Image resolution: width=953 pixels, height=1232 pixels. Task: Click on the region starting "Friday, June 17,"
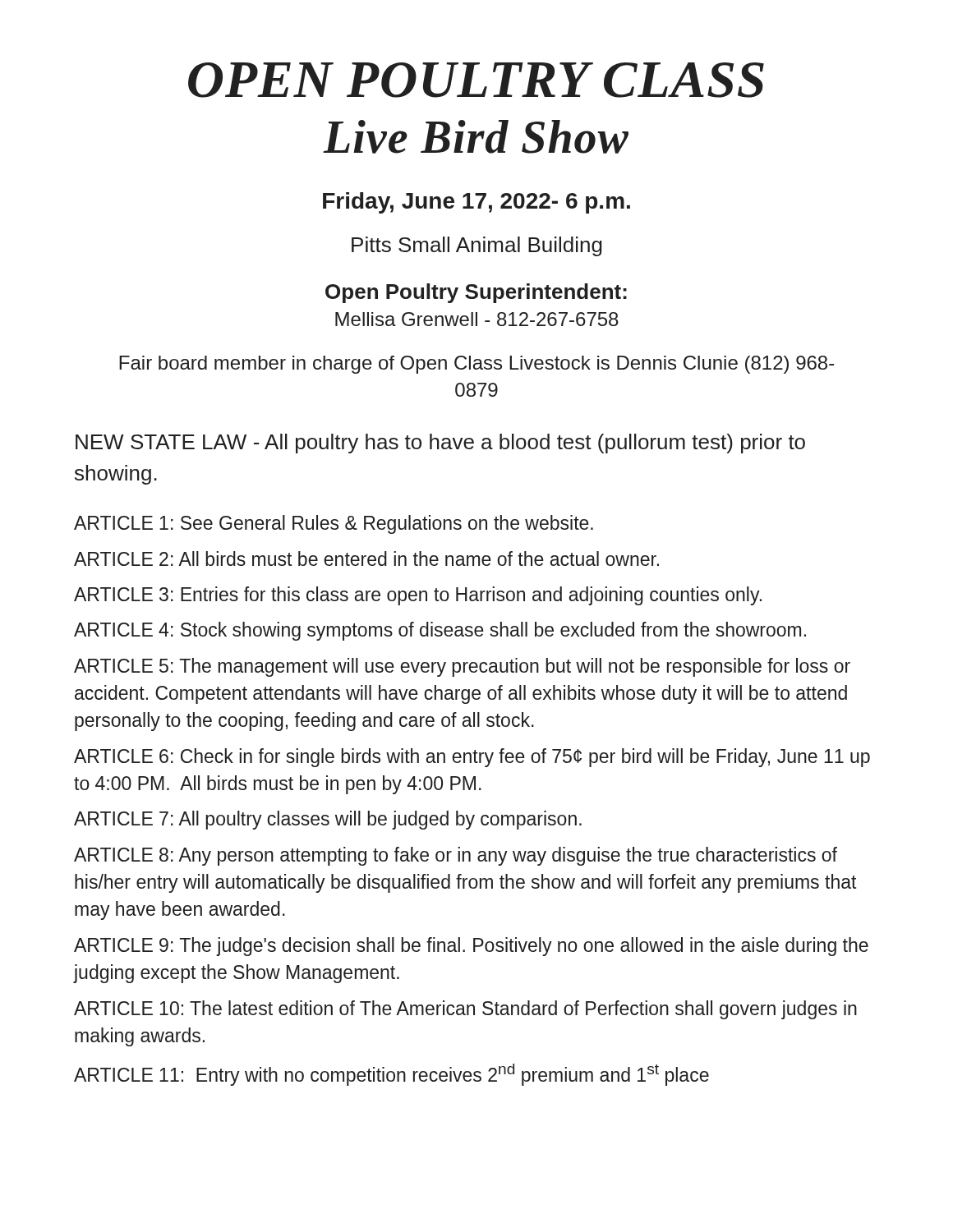pyautogui.click(x=476, y=201)
